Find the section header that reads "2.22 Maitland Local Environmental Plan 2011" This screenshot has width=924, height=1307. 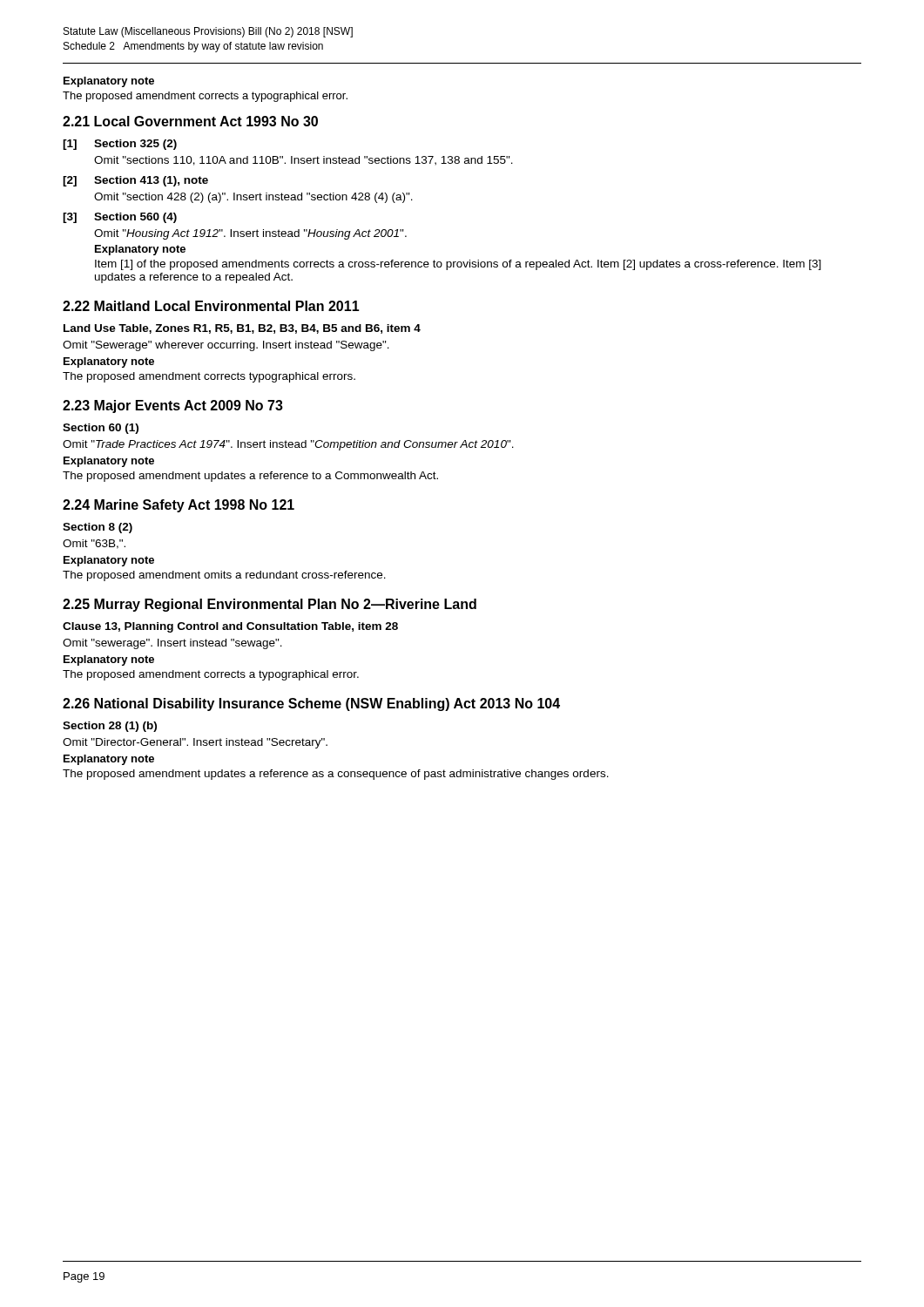211,306
